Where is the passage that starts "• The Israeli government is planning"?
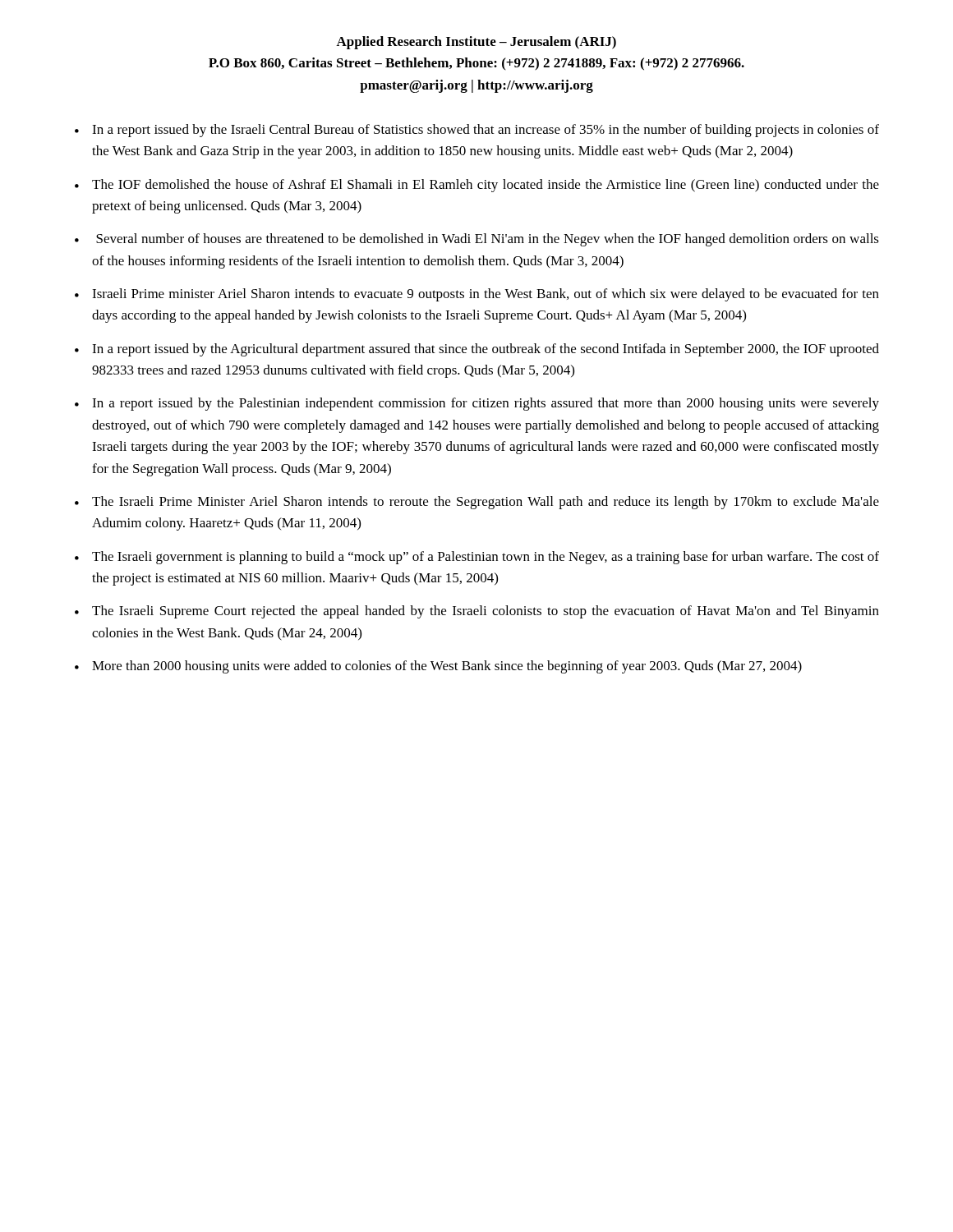Image resolution: width=953 pixels, height=1232 pixels. (476, 567)
